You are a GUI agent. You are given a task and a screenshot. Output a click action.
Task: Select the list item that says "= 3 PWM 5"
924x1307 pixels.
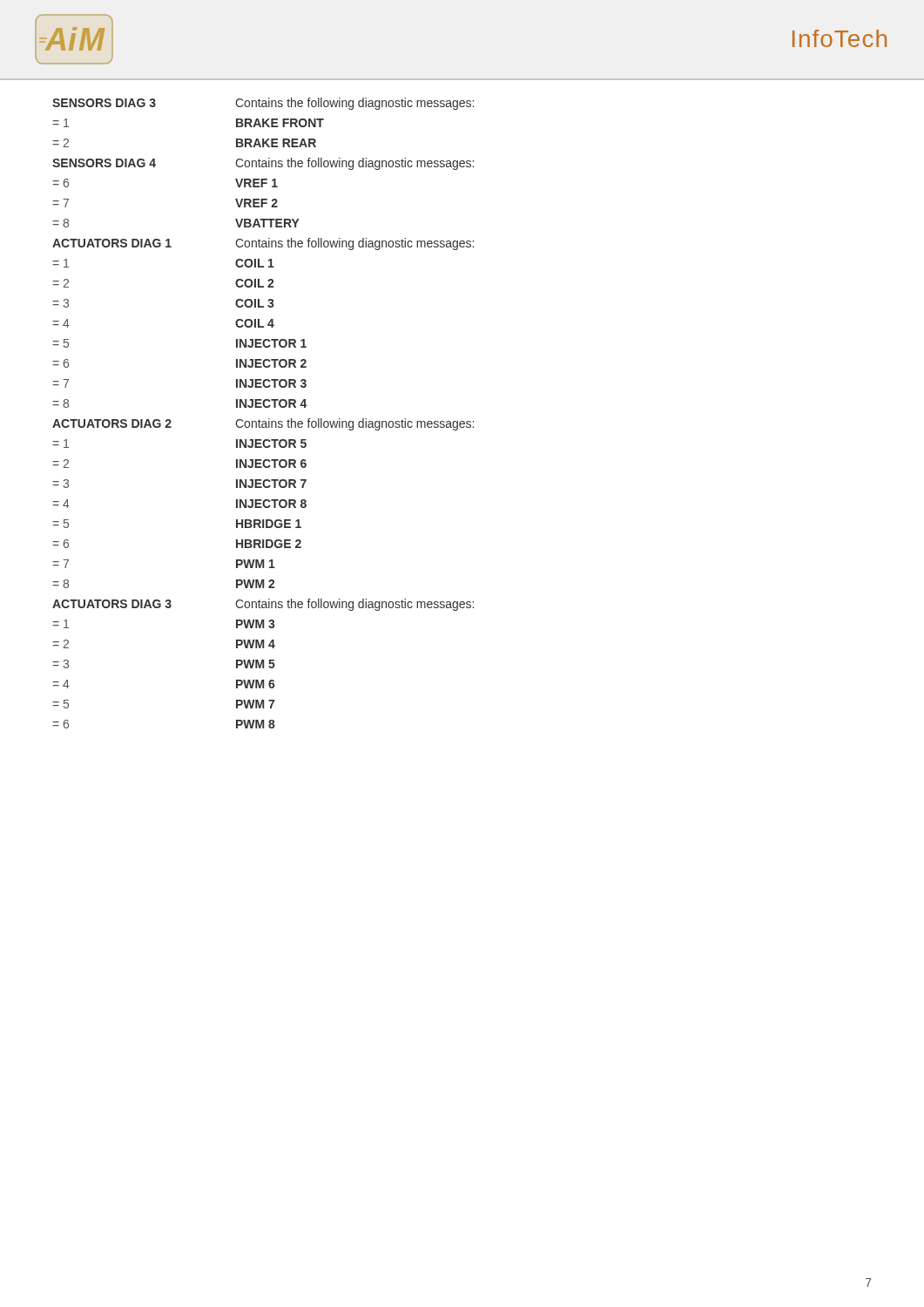[55, 665]
